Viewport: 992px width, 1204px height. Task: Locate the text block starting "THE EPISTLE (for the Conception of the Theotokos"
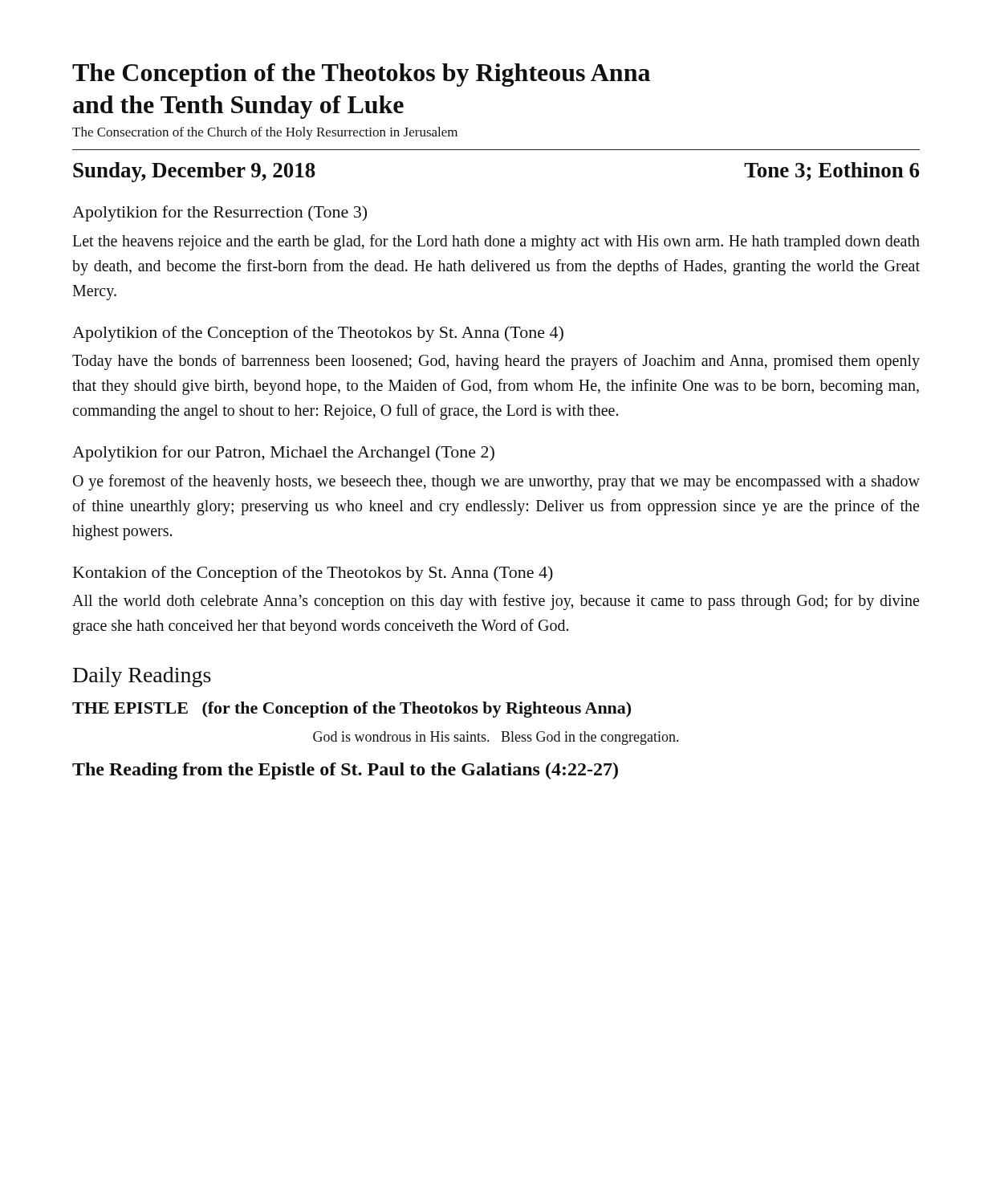click(352, 708)
